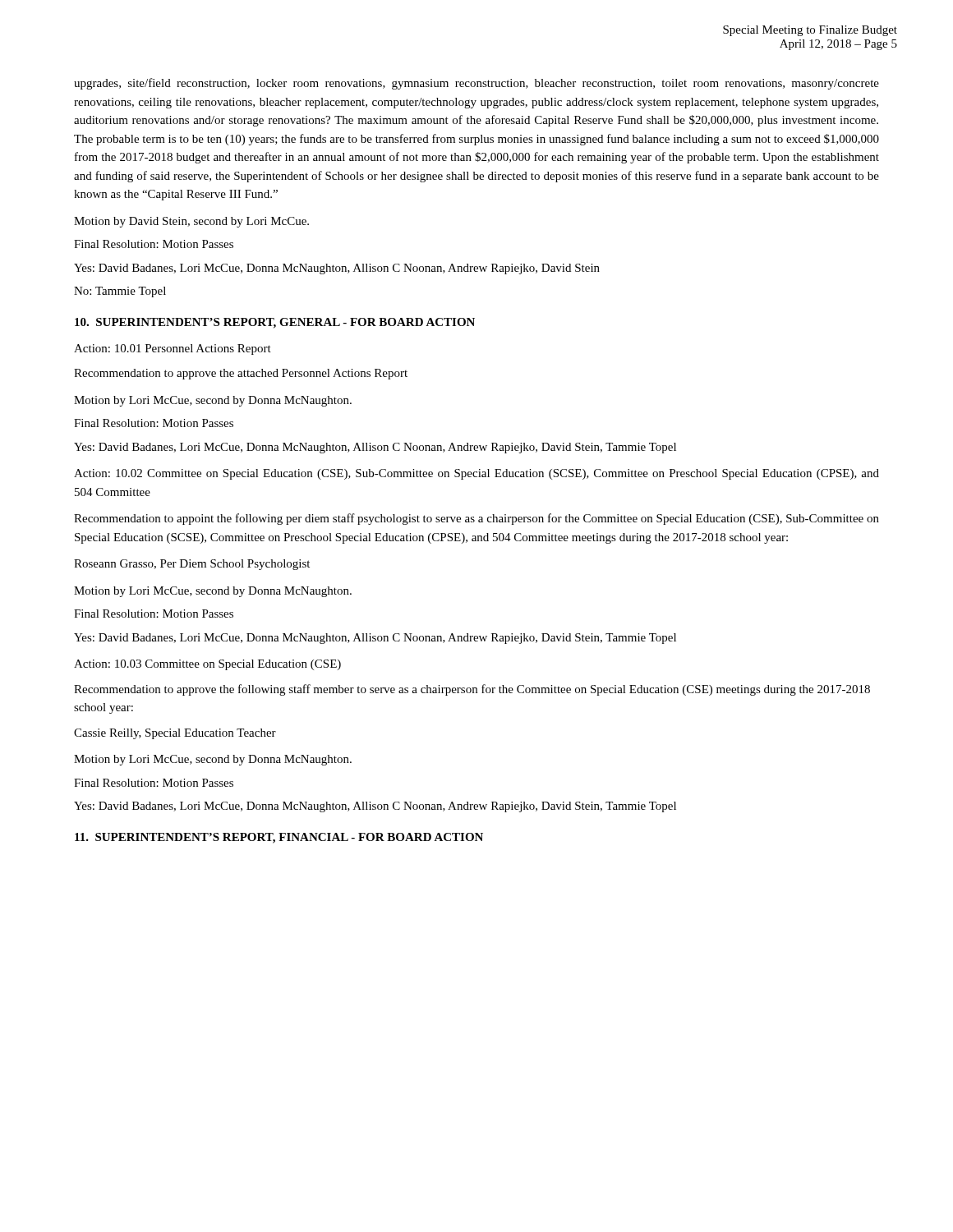Navigate to the text starting "Action: 10.02 Committee on"
Image resolution: width=953 pixels, height=1232 pixels.
[x=476, y=483]
